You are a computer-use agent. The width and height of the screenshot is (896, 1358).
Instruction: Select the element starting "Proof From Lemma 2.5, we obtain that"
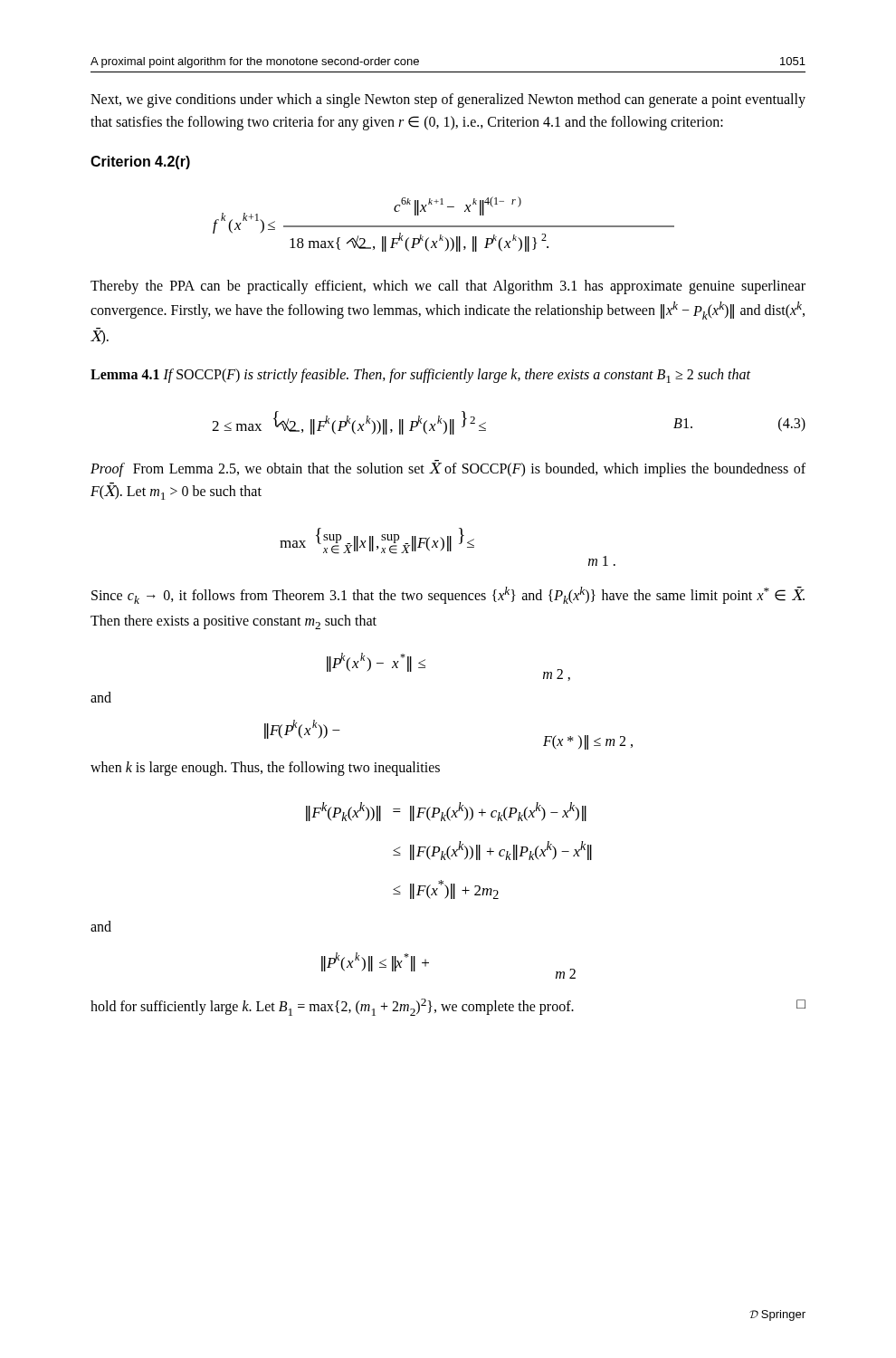point(448,482)
